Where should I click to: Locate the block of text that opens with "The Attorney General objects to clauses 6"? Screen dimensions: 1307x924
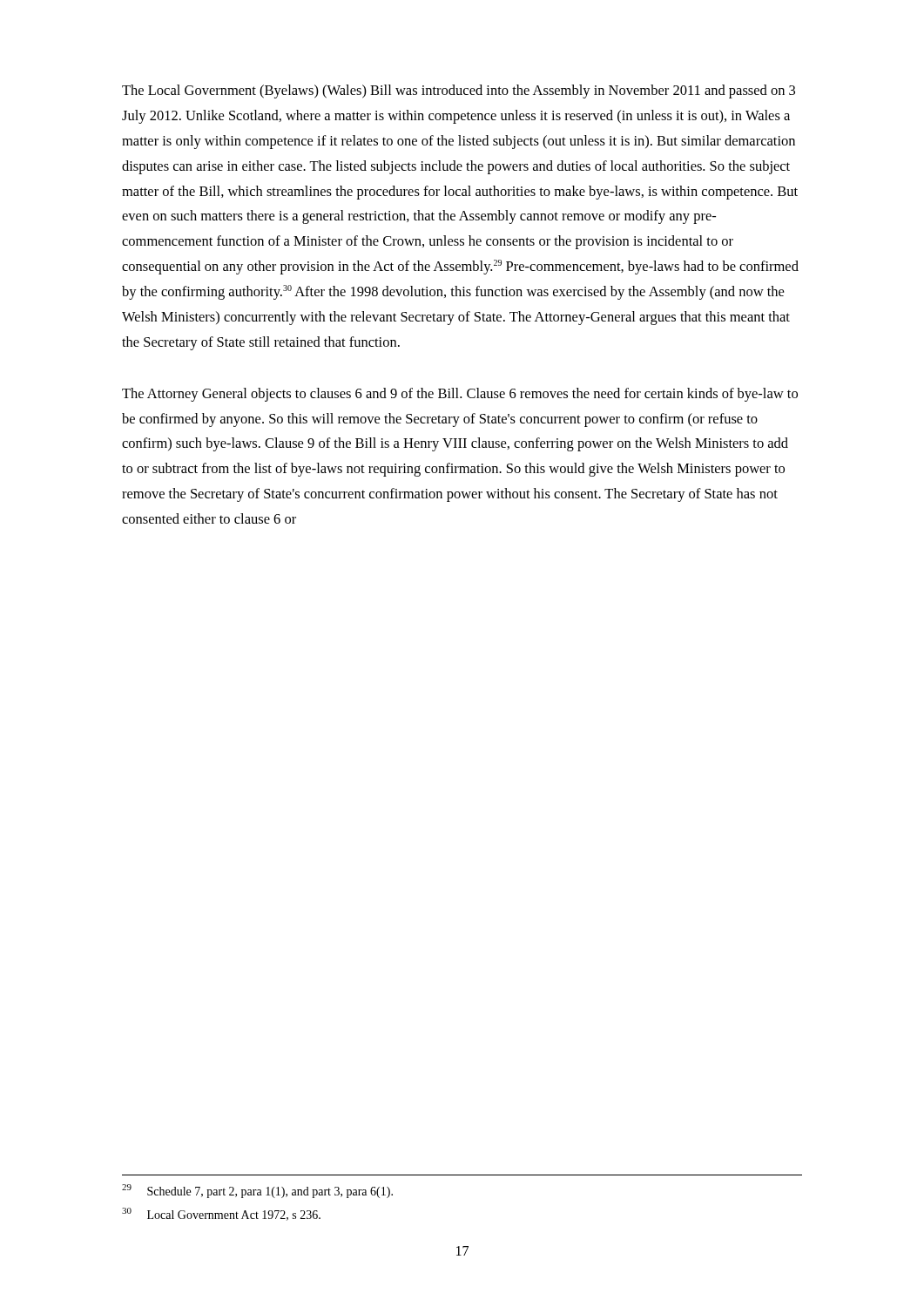[x=460, y=456]
